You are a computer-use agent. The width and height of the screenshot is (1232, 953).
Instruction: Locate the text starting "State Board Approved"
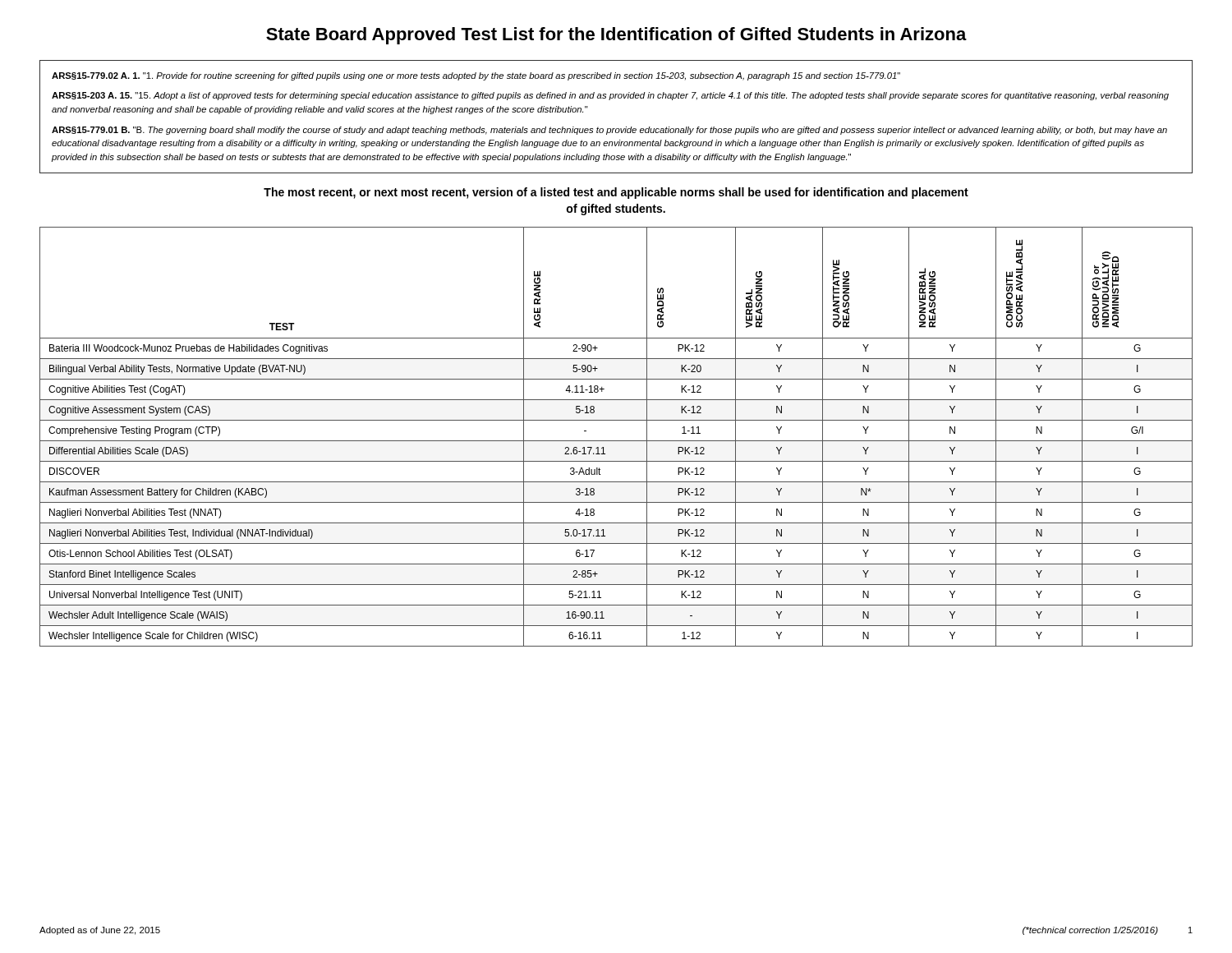click(616, 34)
